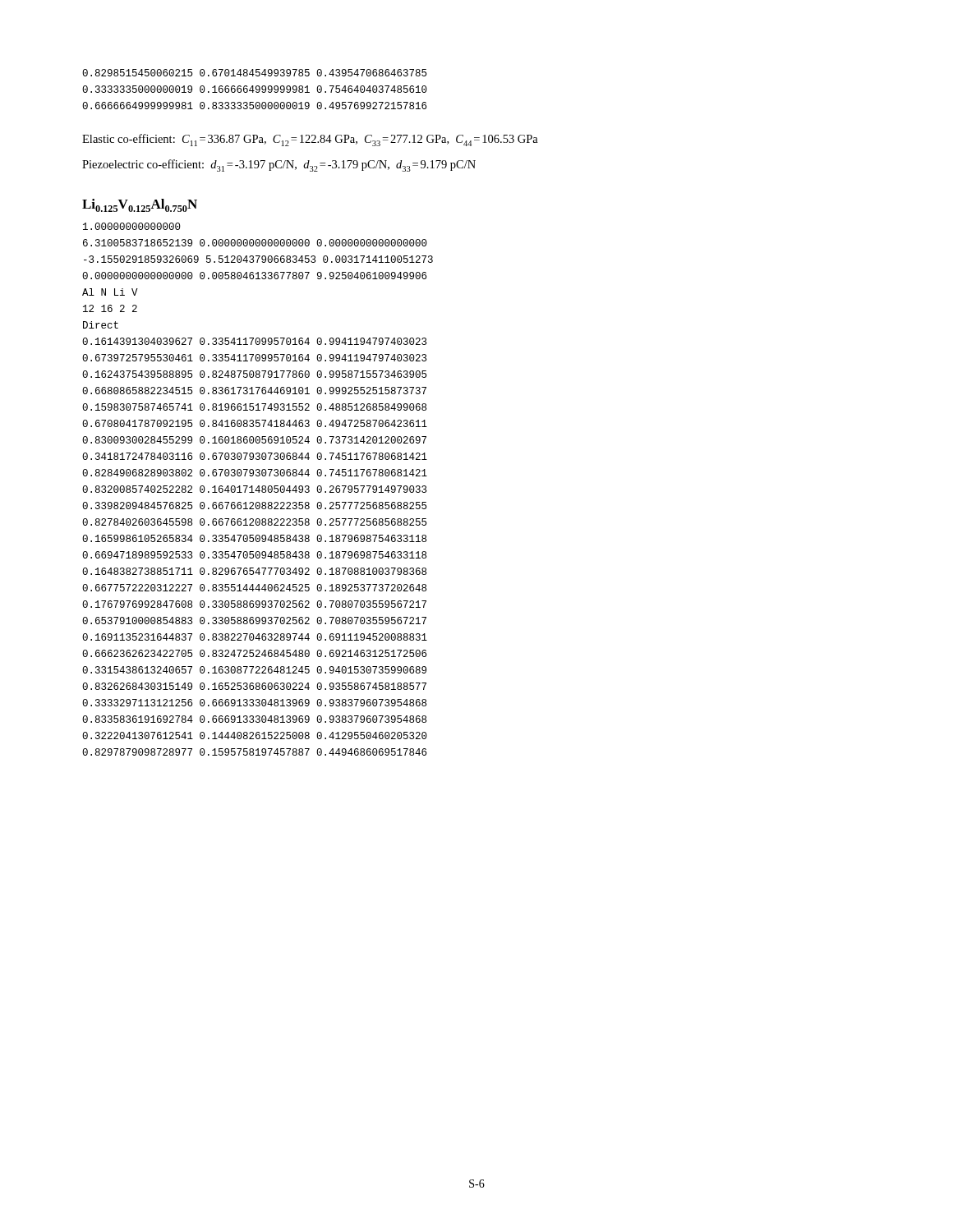Navigate to the region starting "8320085740252282 0.1640171480504493 0.2679577914979033"

pyautogui.click(x=255, y=490)
